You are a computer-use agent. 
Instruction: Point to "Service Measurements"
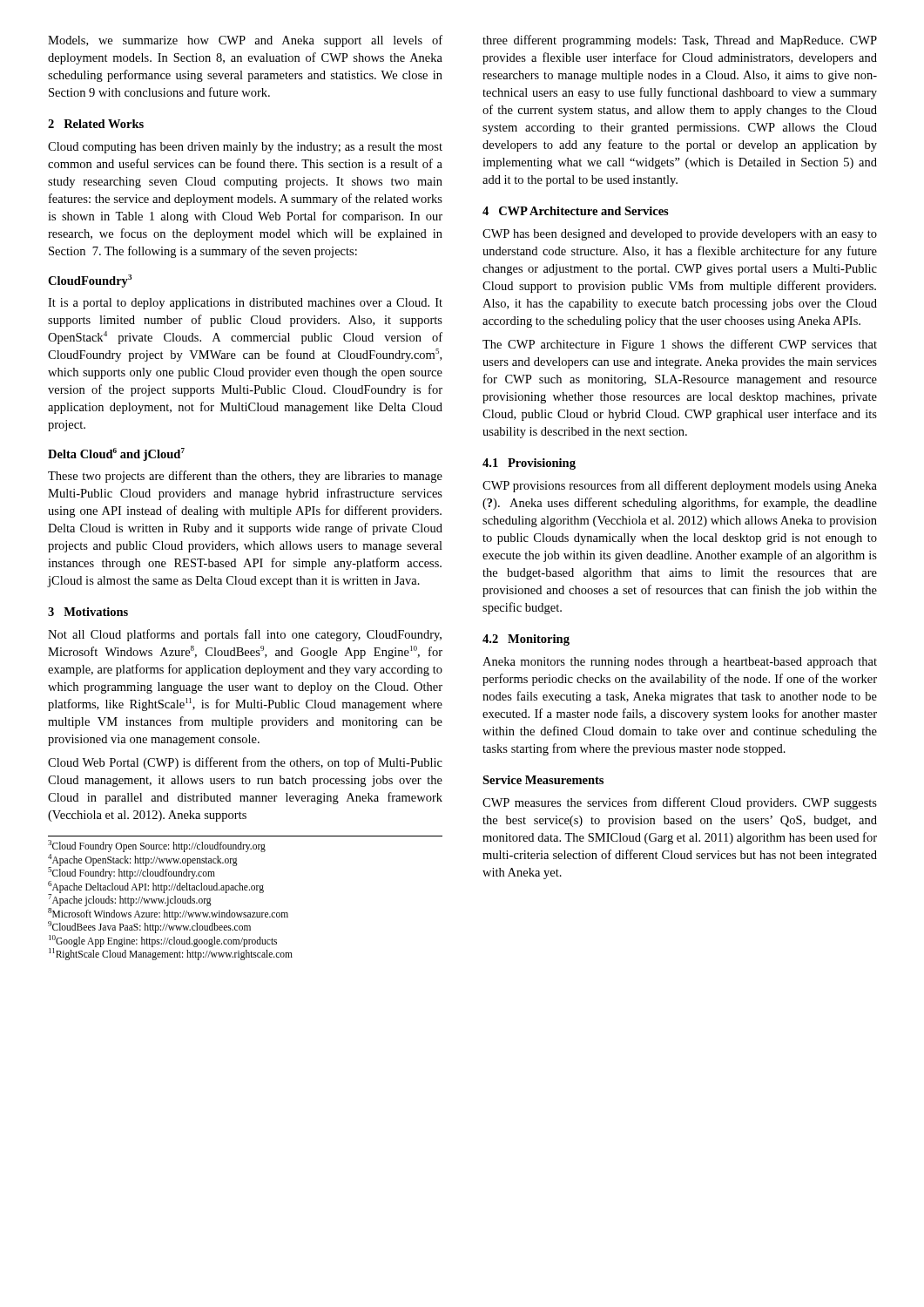click(543, 780)
